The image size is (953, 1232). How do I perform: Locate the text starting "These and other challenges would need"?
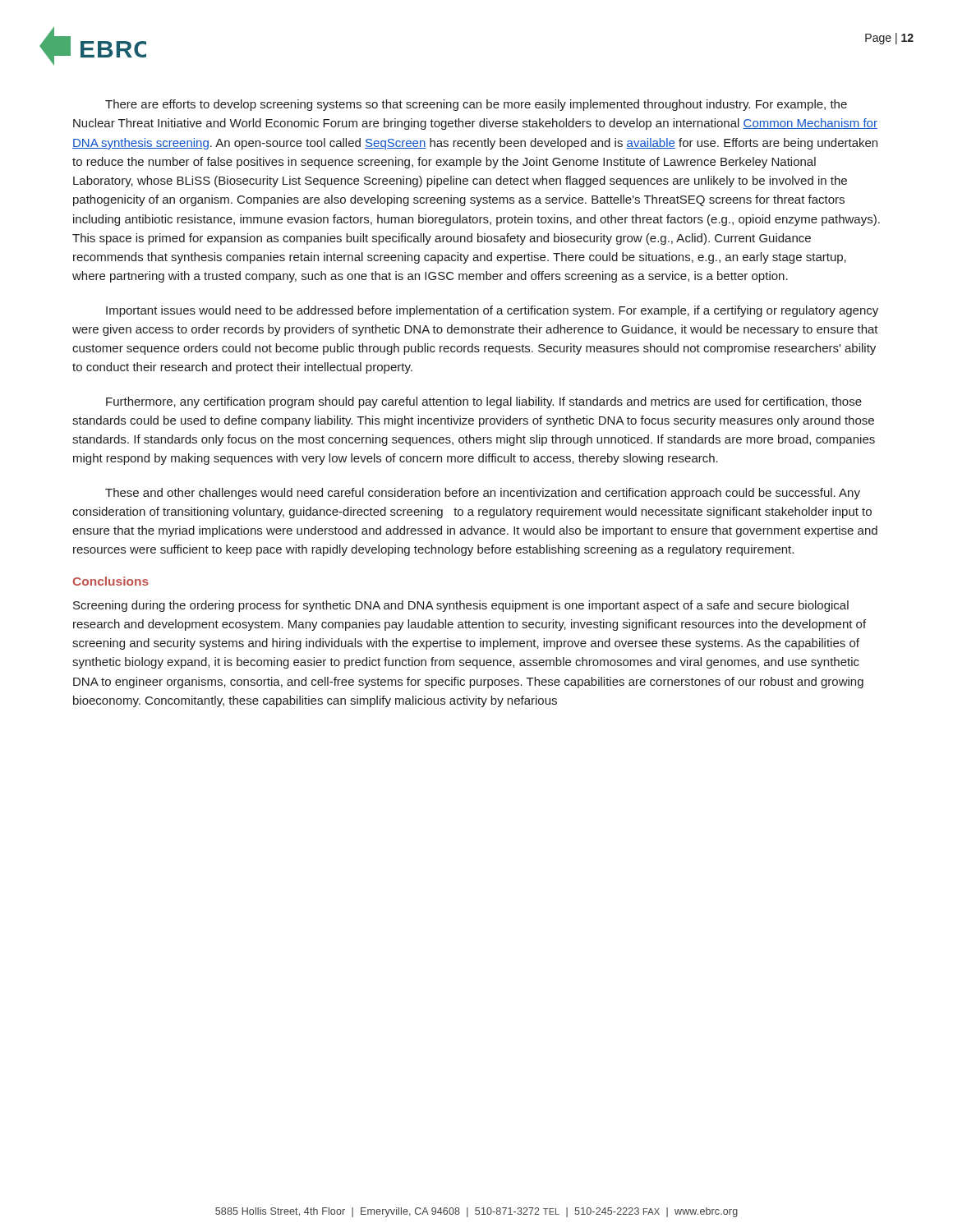click(x=476, y=521)
